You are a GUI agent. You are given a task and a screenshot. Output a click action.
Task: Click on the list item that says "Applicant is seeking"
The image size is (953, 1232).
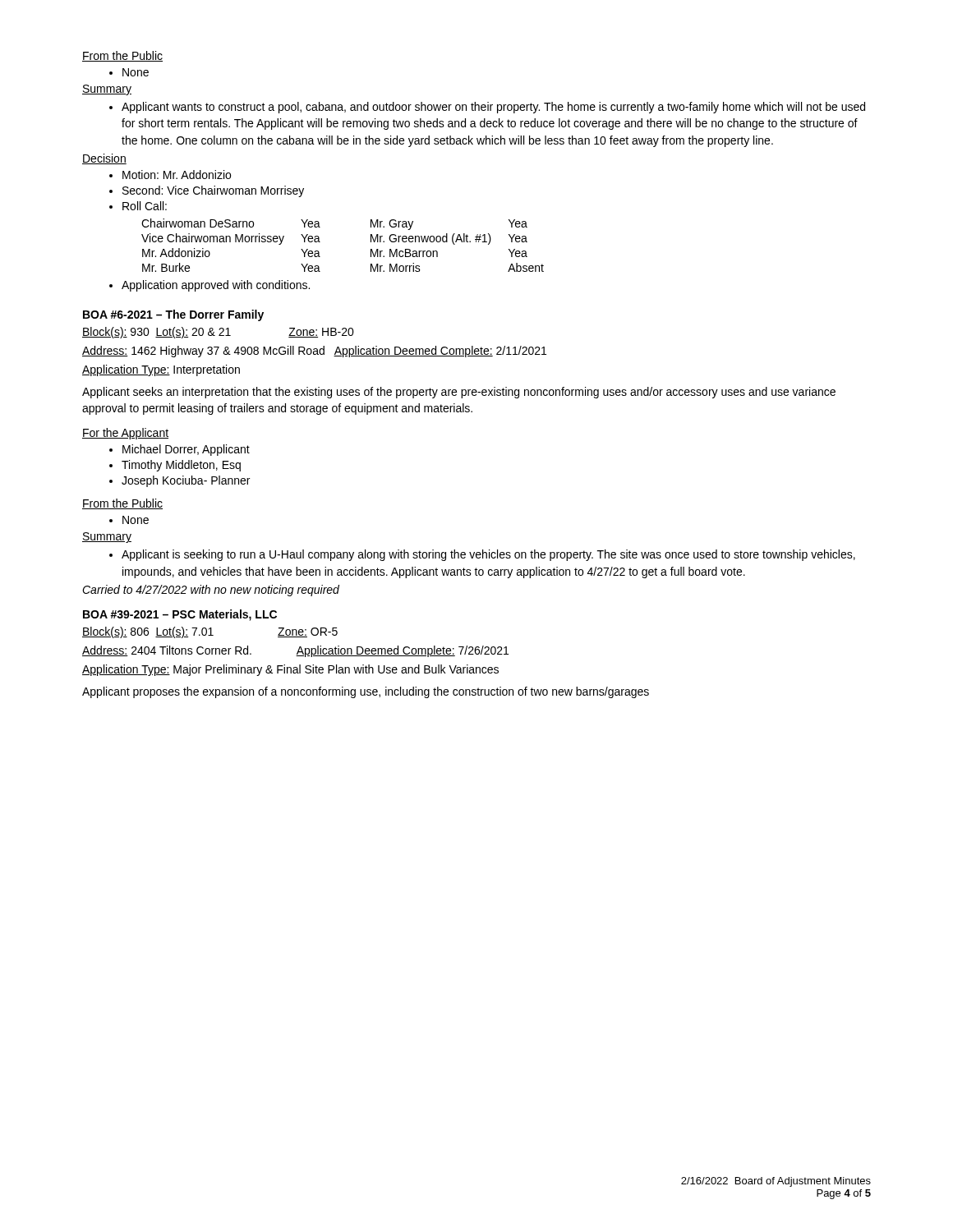point(489,563)
